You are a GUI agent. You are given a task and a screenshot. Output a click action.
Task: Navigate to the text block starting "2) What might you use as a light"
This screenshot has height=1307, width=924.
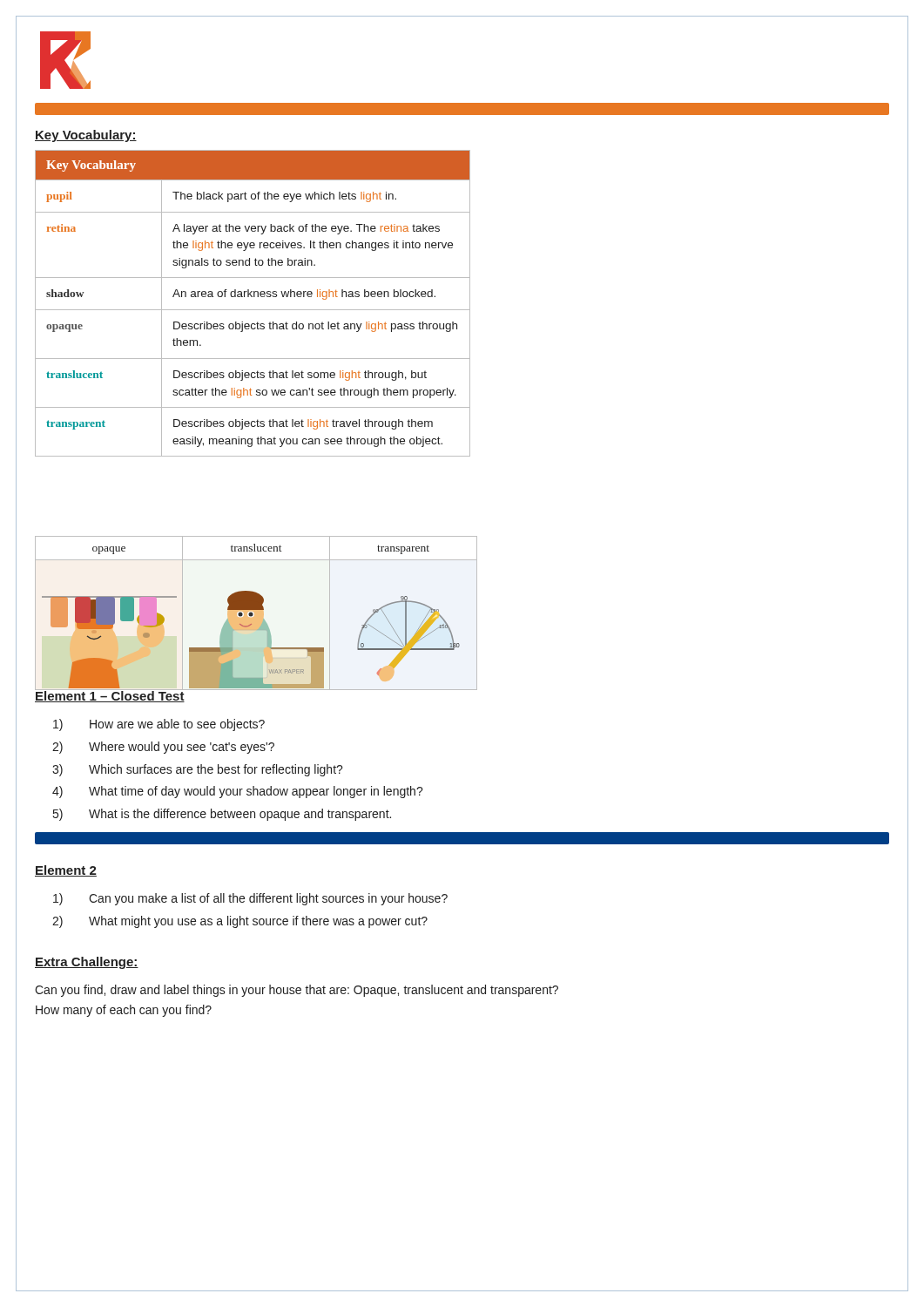click(231, 922)
